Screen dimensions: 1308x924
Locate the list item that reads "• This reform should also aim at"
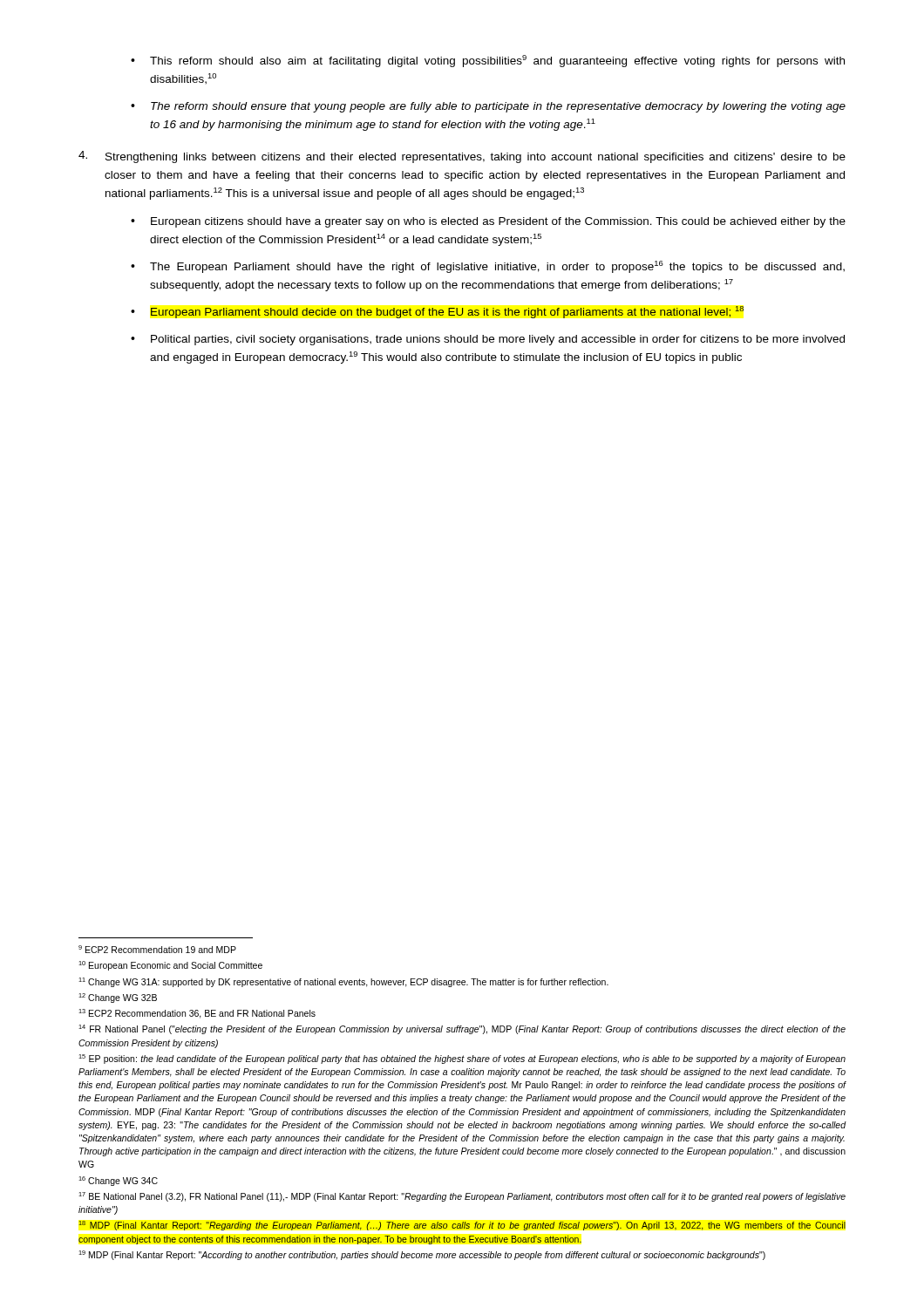point(488,71)
